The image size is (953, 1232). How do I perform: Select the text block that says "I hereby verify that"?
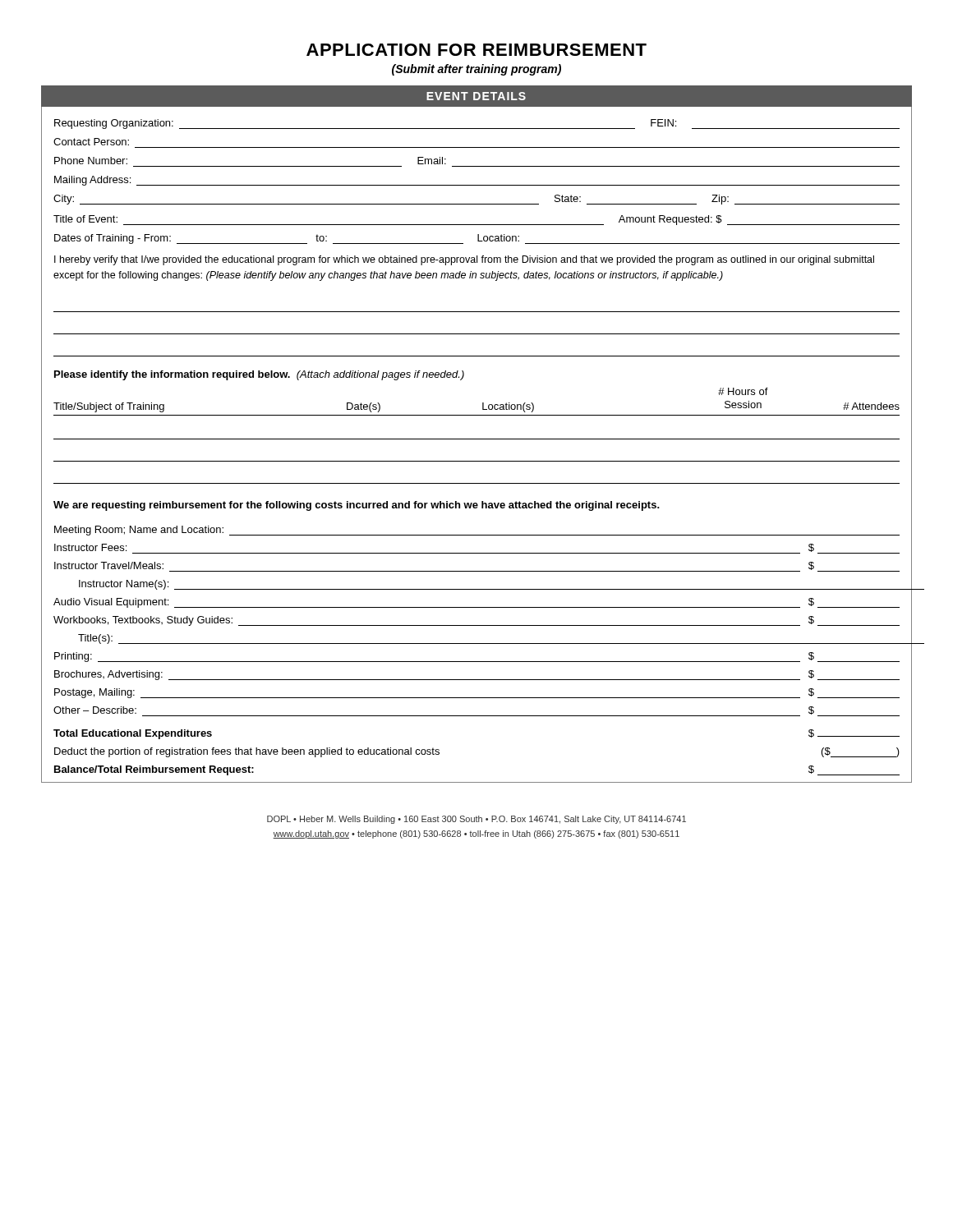point(464,267)
